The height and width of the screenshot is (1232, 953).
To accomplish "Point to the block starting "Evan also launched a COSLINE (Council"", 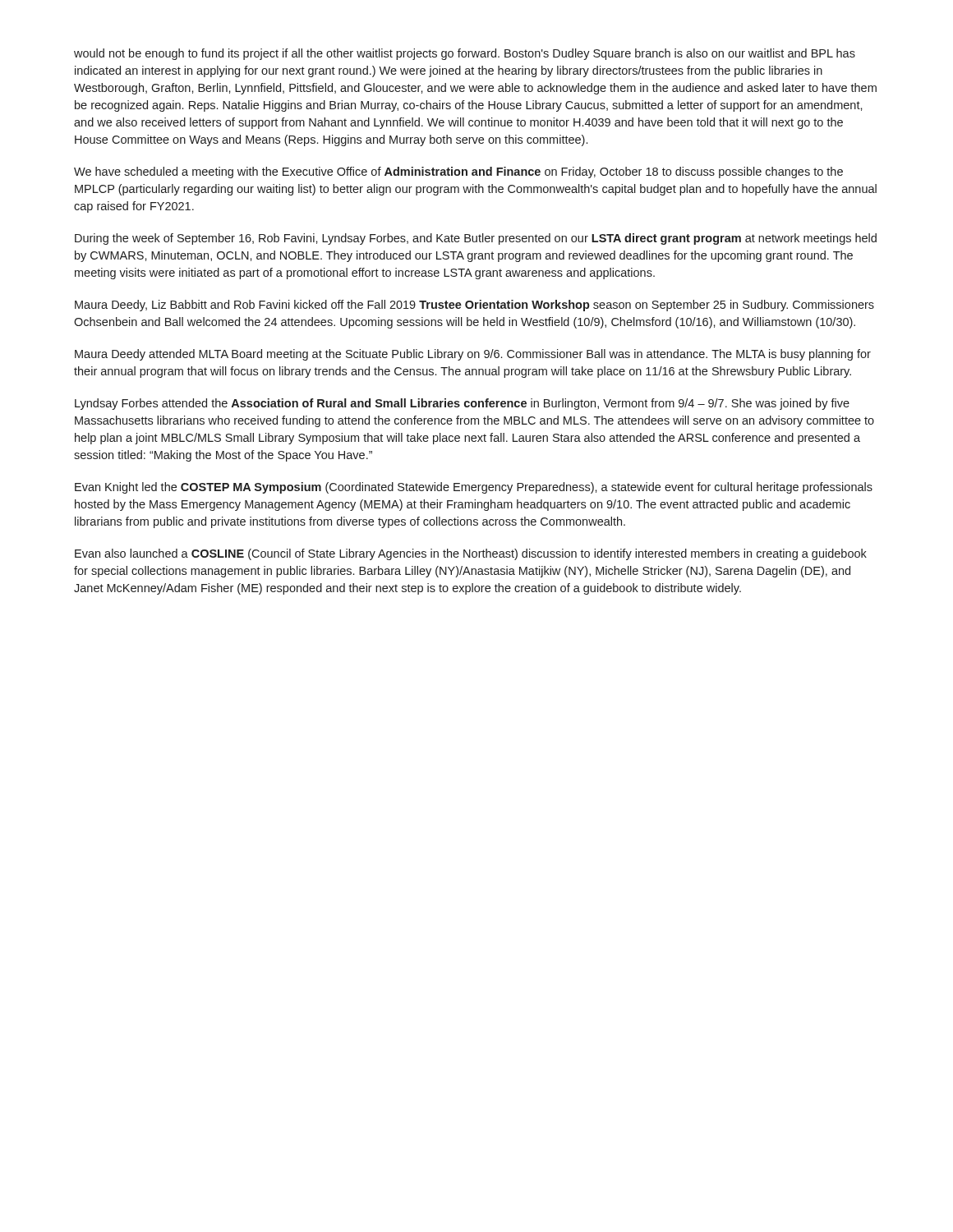I will pos(470,571).
